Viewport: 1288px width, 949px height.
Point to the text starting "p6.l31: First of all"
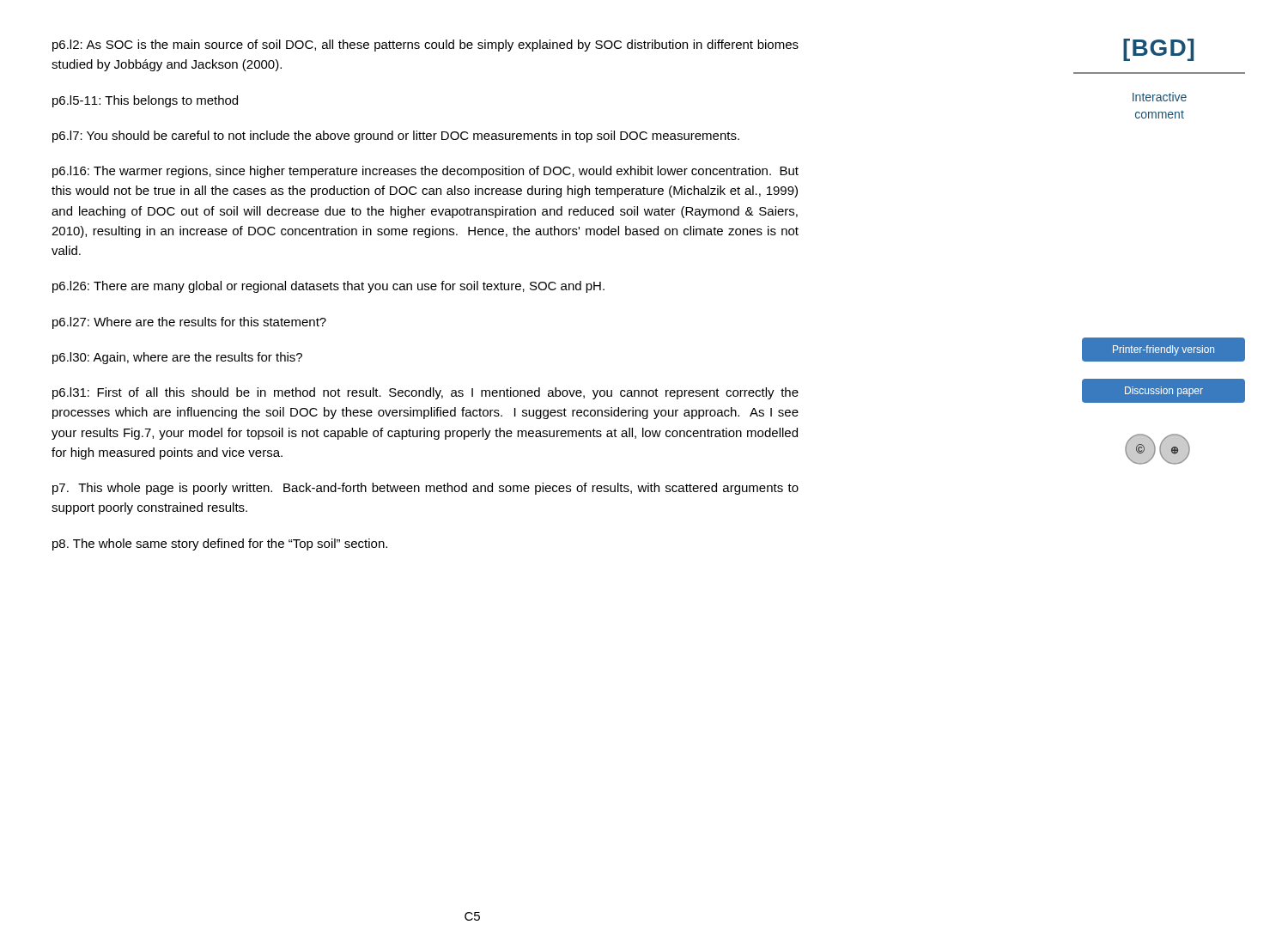tap(425, 422)
